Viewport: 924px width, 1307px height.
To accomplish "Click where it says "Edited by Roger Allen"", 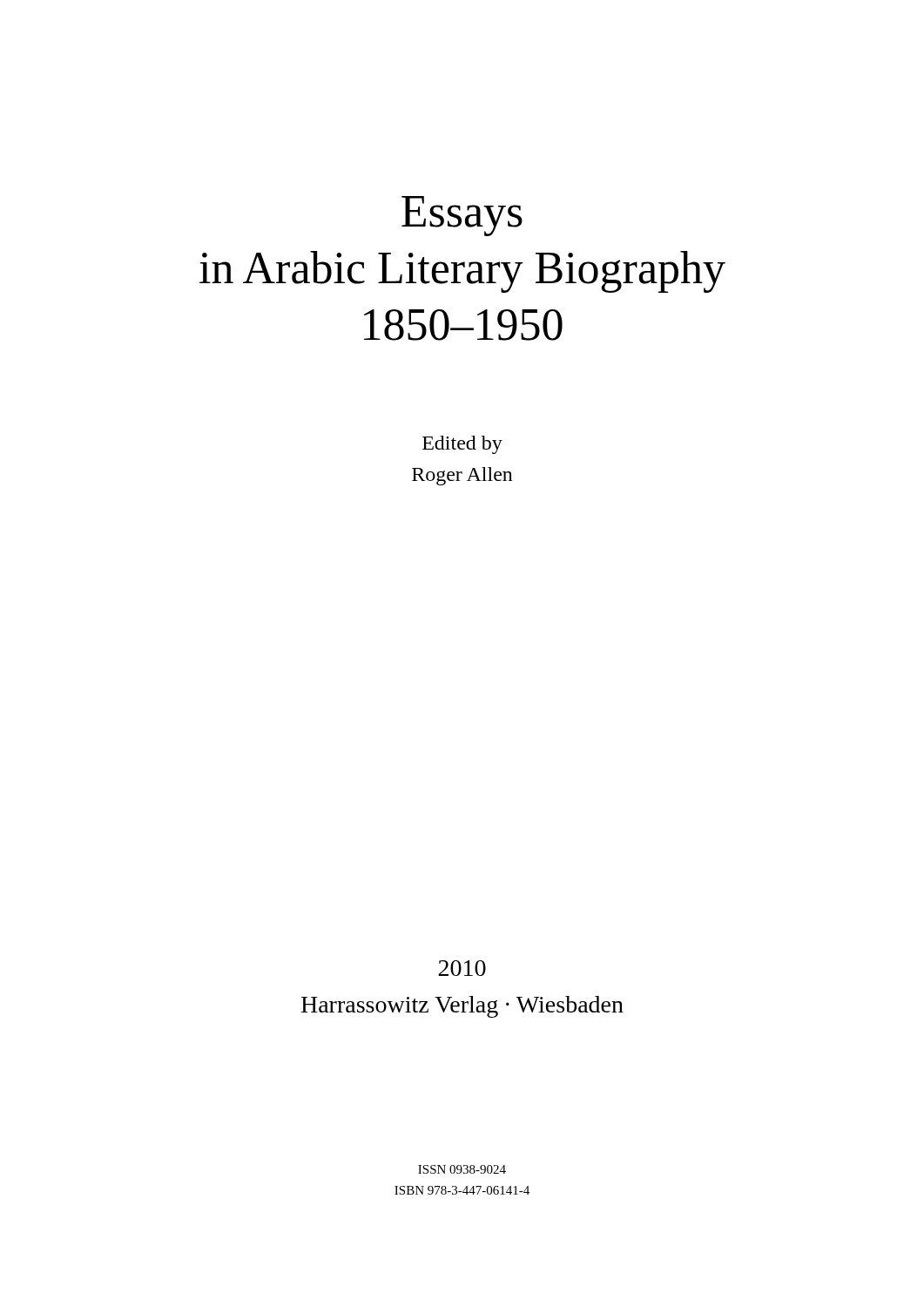I will coord(462,458).
